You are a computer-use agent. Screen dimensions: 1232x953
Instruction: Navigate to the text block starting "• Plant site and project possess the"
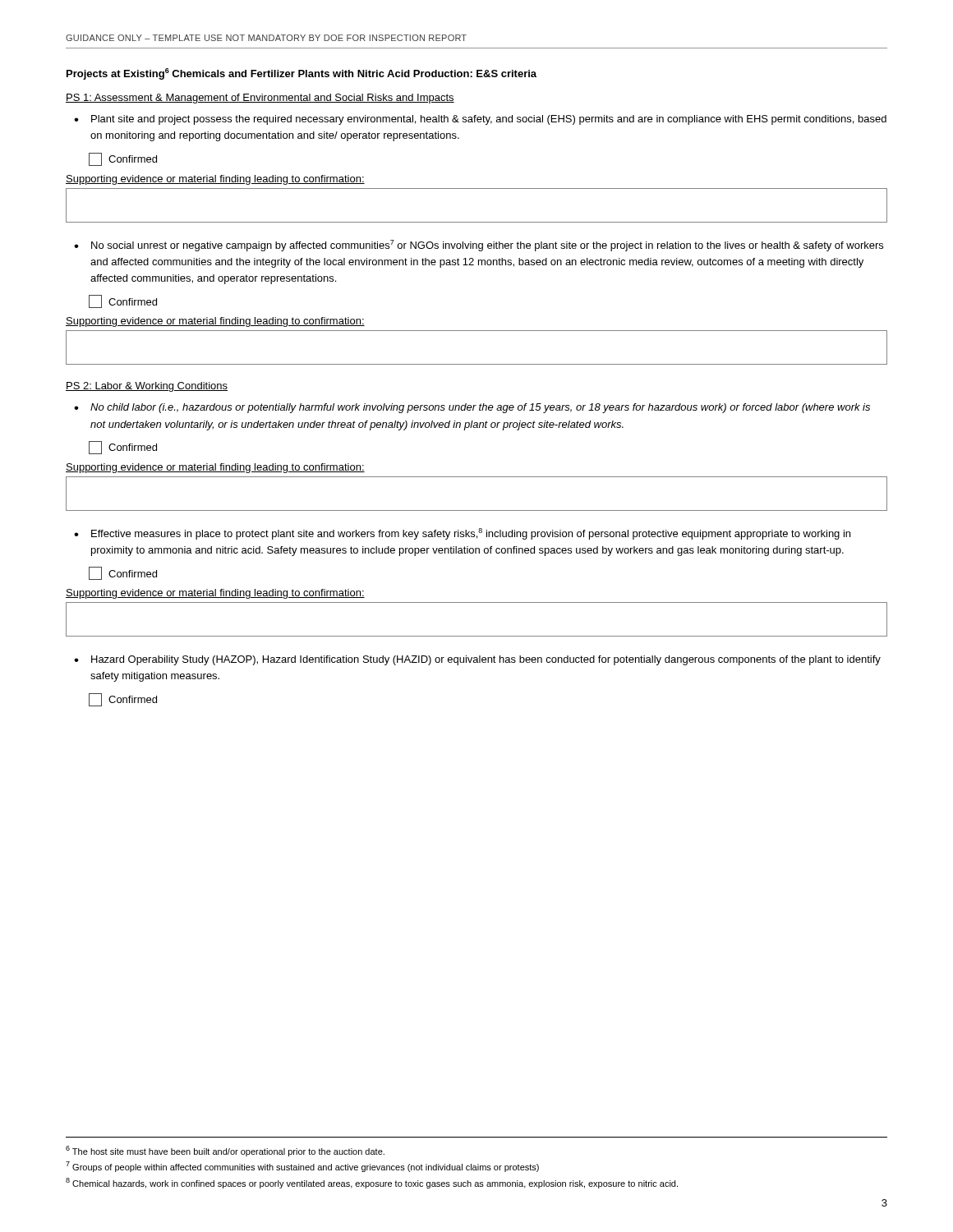(x=481, y=128)
